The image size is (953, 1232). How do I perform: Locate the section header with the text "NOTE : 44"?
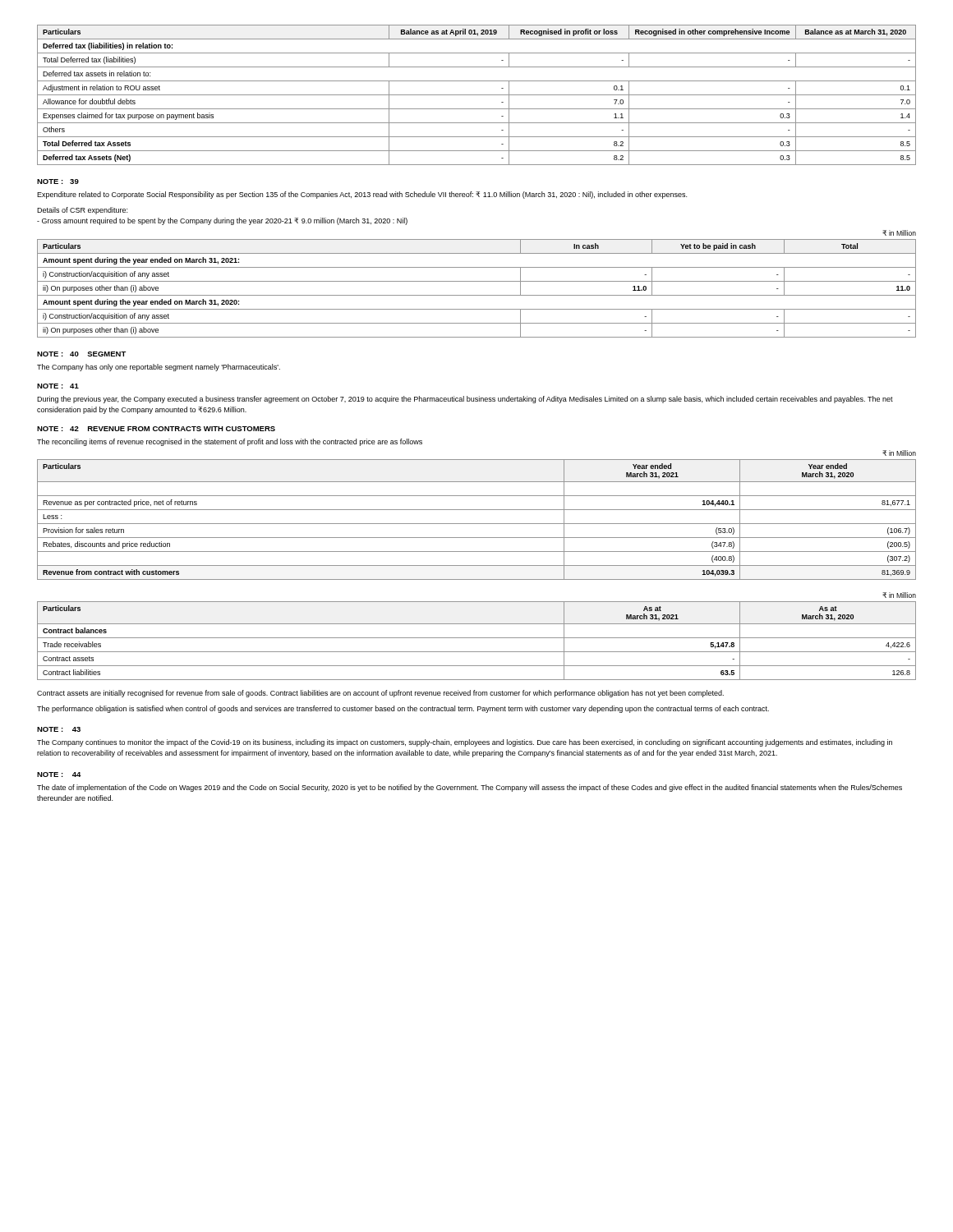pos(59,774)
